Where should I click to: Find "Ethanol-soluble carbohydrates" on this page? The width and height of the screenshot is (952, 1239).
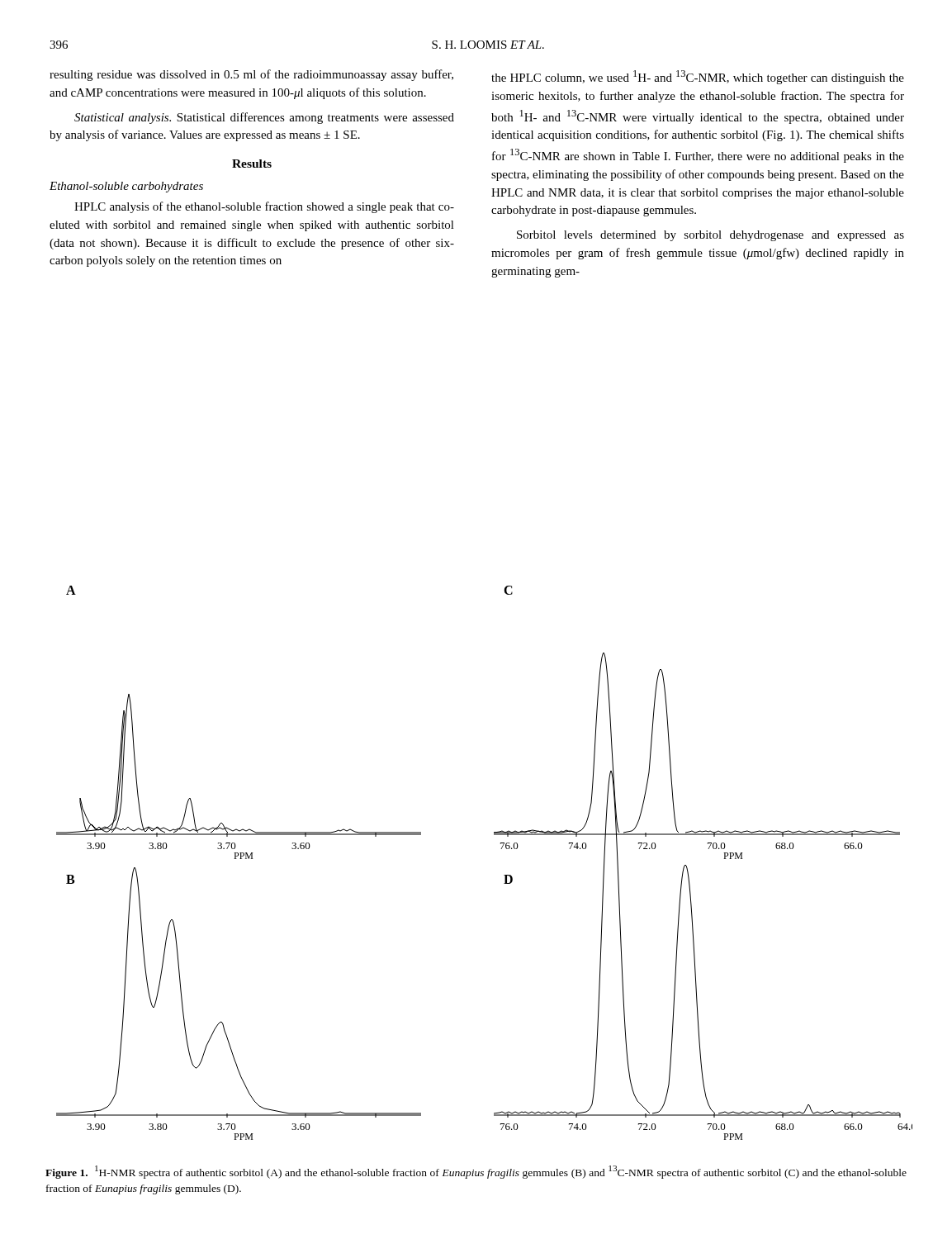[x=126, y=186]
